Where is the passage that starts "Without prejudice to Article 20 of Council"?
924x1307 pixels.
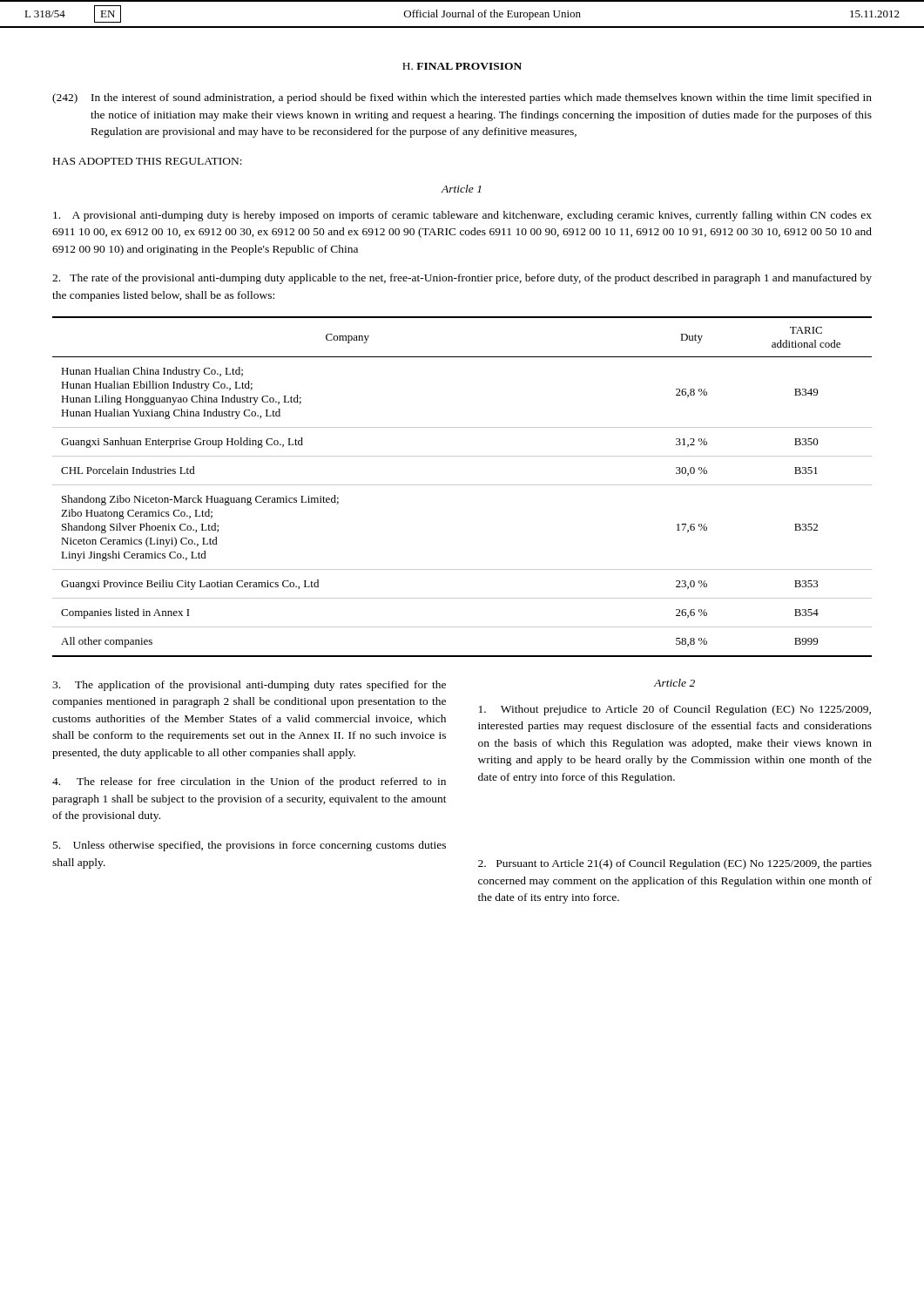tap(675, 743)
